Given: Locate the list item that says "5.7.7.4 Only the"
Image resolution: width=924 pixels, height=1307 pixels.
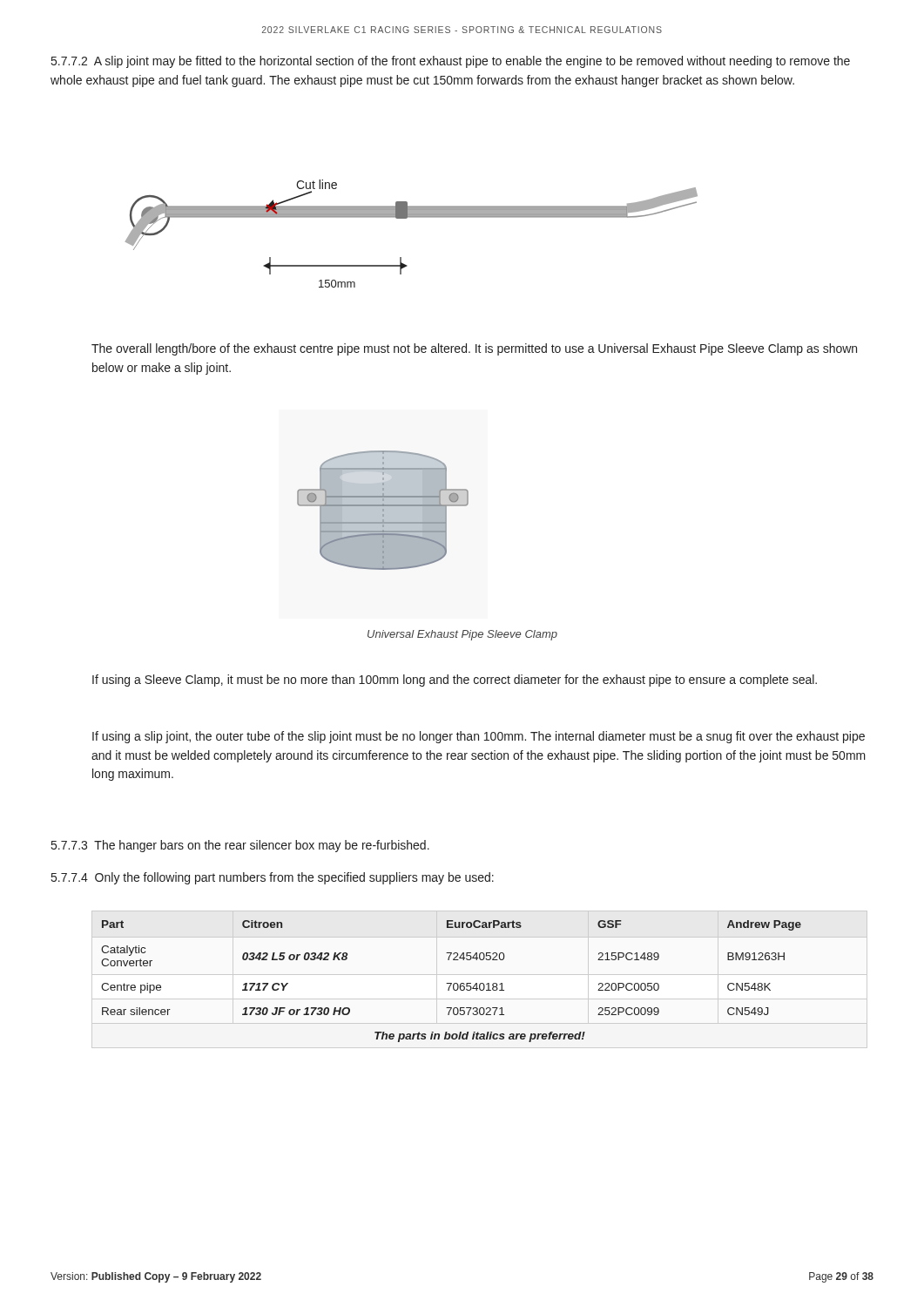Looking at the screenshot, I should (x=272, y=877).
